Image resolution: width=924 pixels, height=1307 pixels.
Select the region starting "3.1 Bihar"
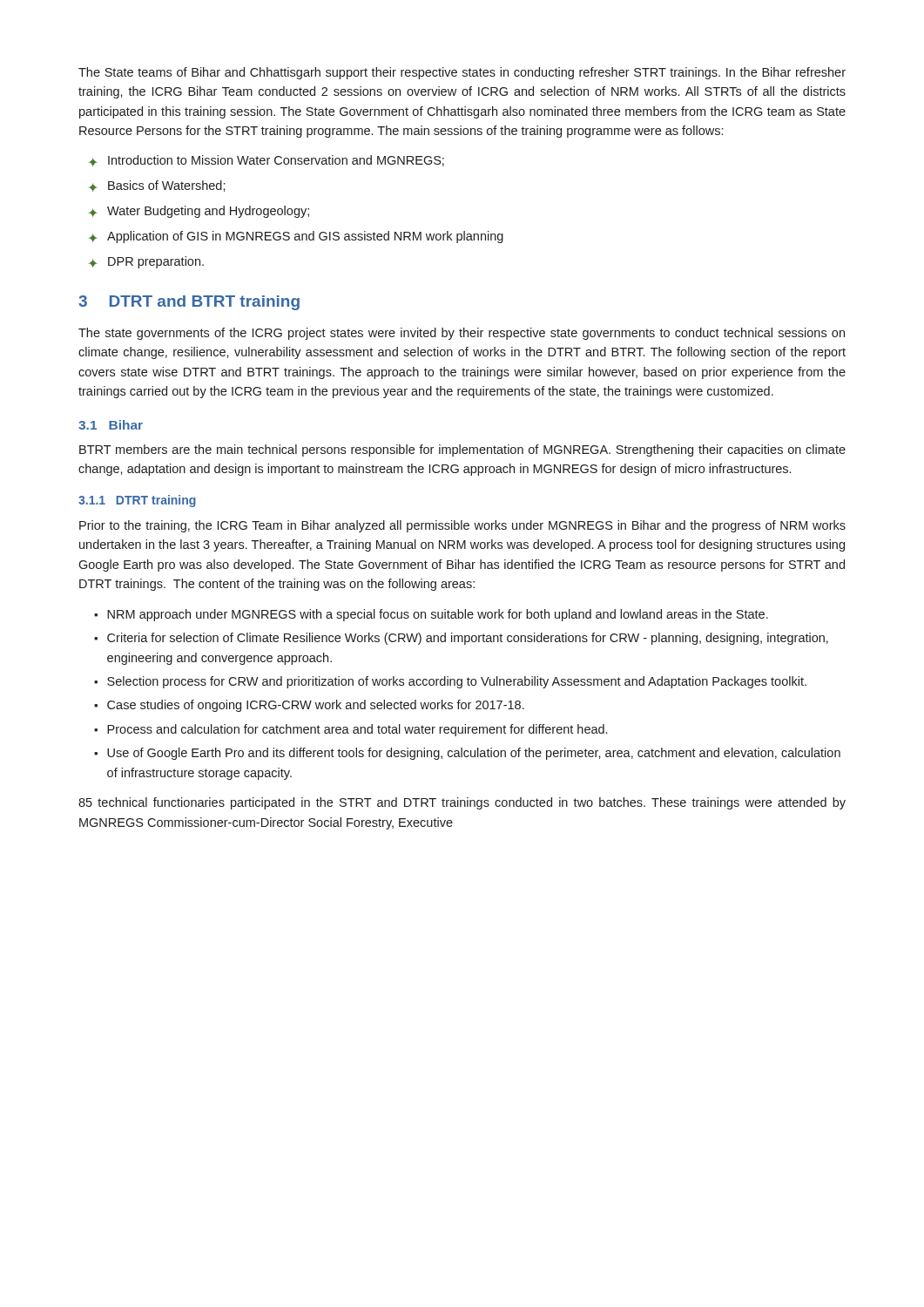(111, 425)
